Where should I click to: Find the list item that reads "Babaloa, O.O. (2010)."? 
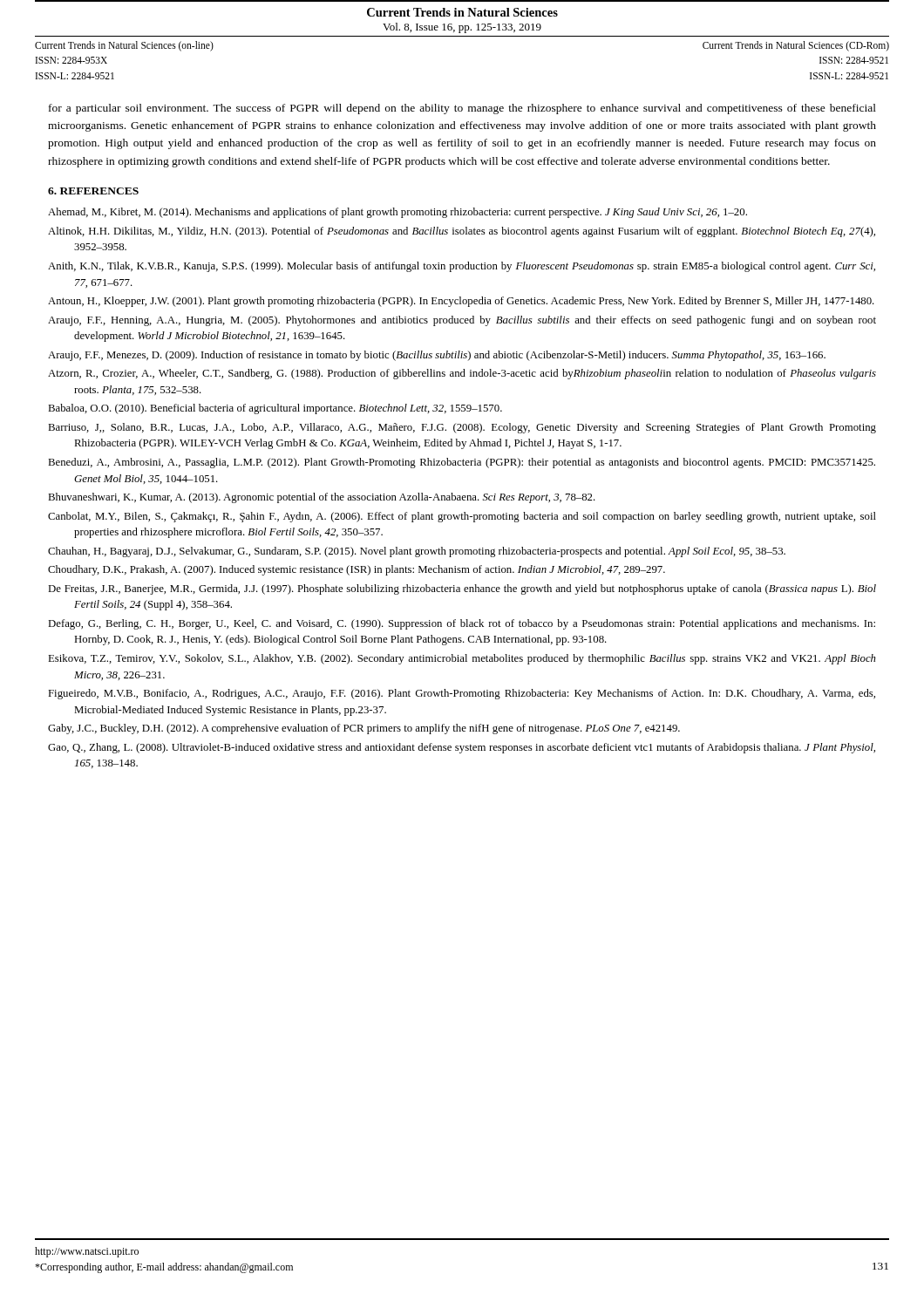pyautogui.click(x=275, y=408)
